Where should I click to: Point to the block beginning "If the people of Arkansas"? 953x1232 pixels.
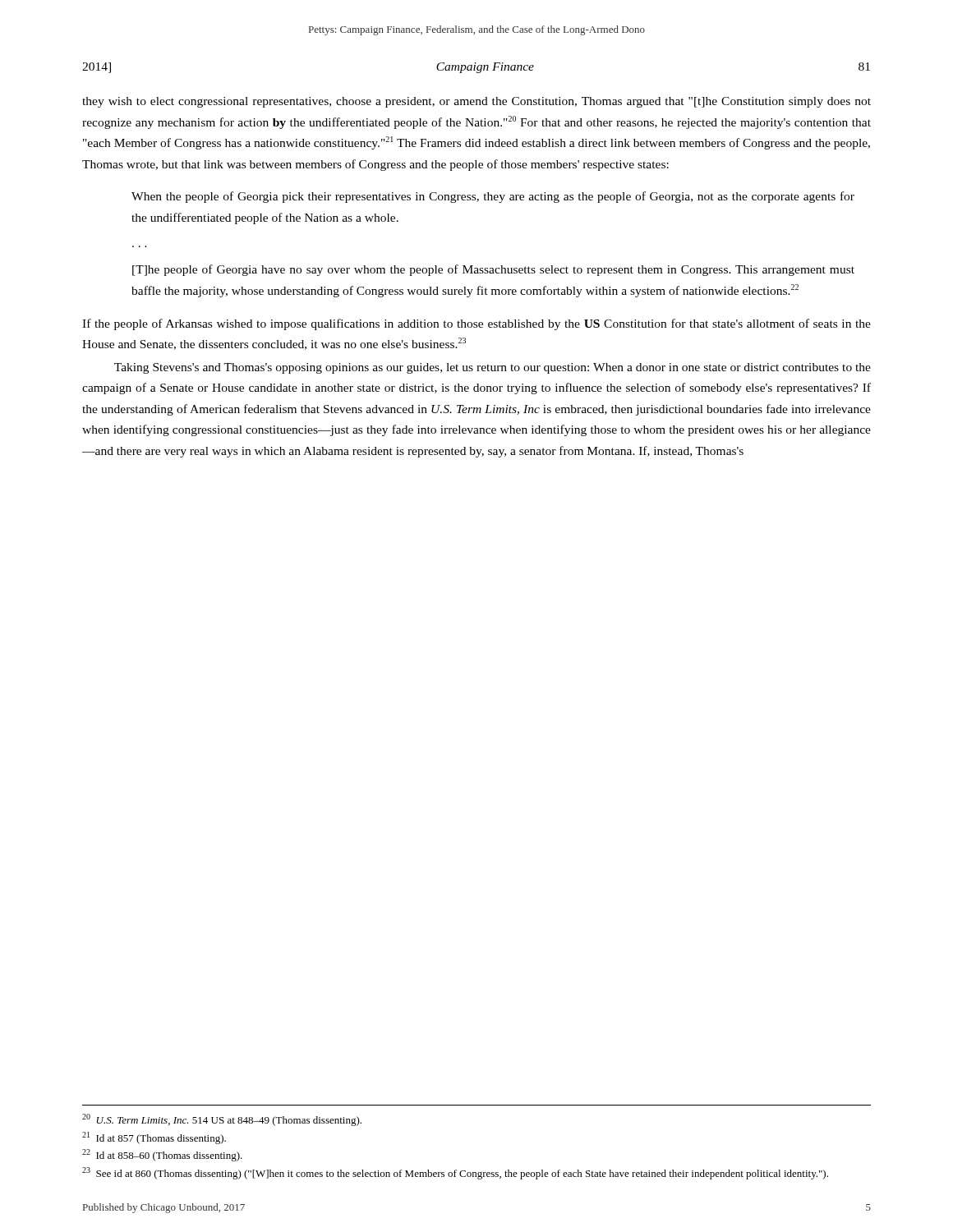tap(476, 334)
